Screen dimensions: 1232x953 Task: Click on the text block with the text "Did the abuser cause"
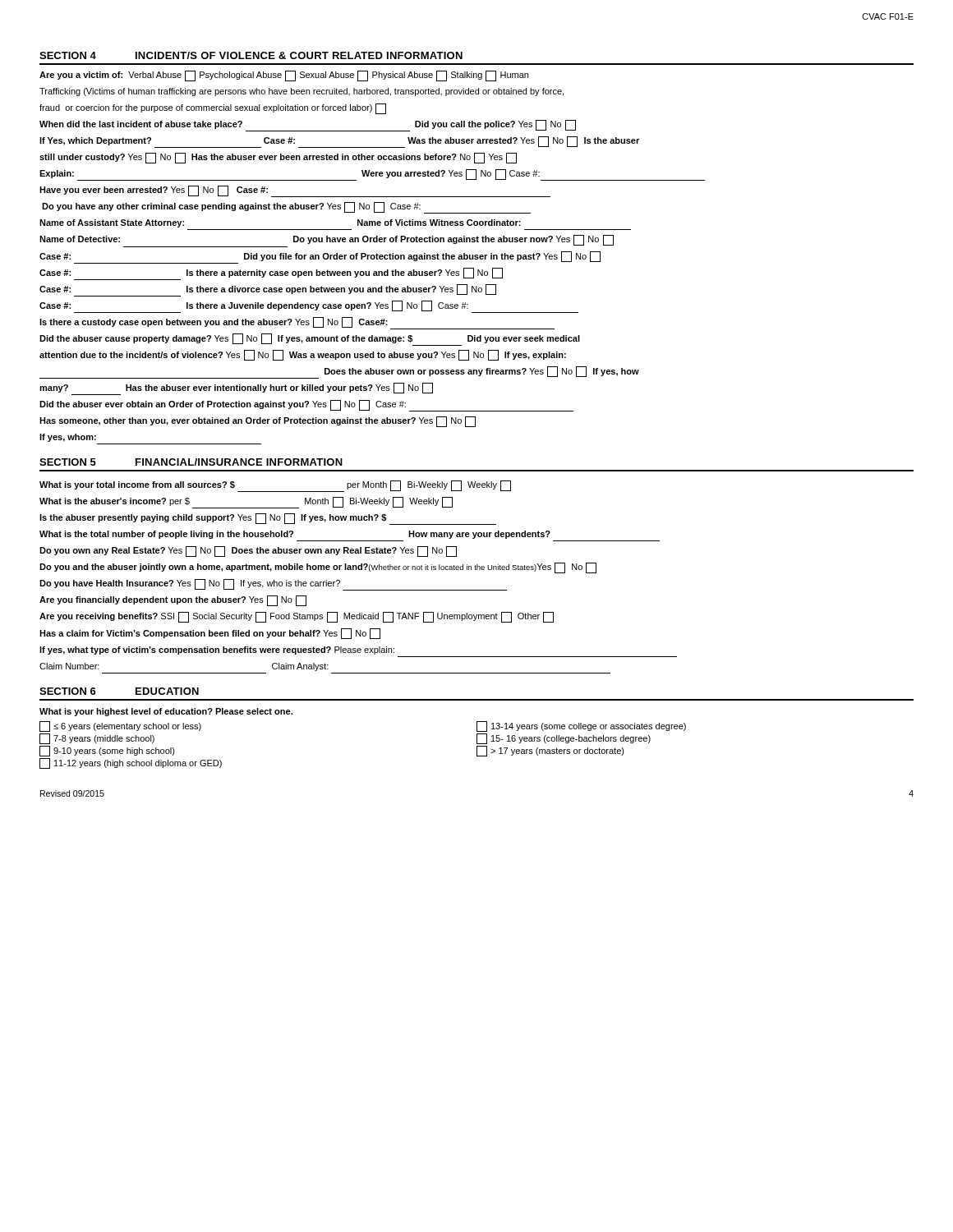tap(310, 339)
